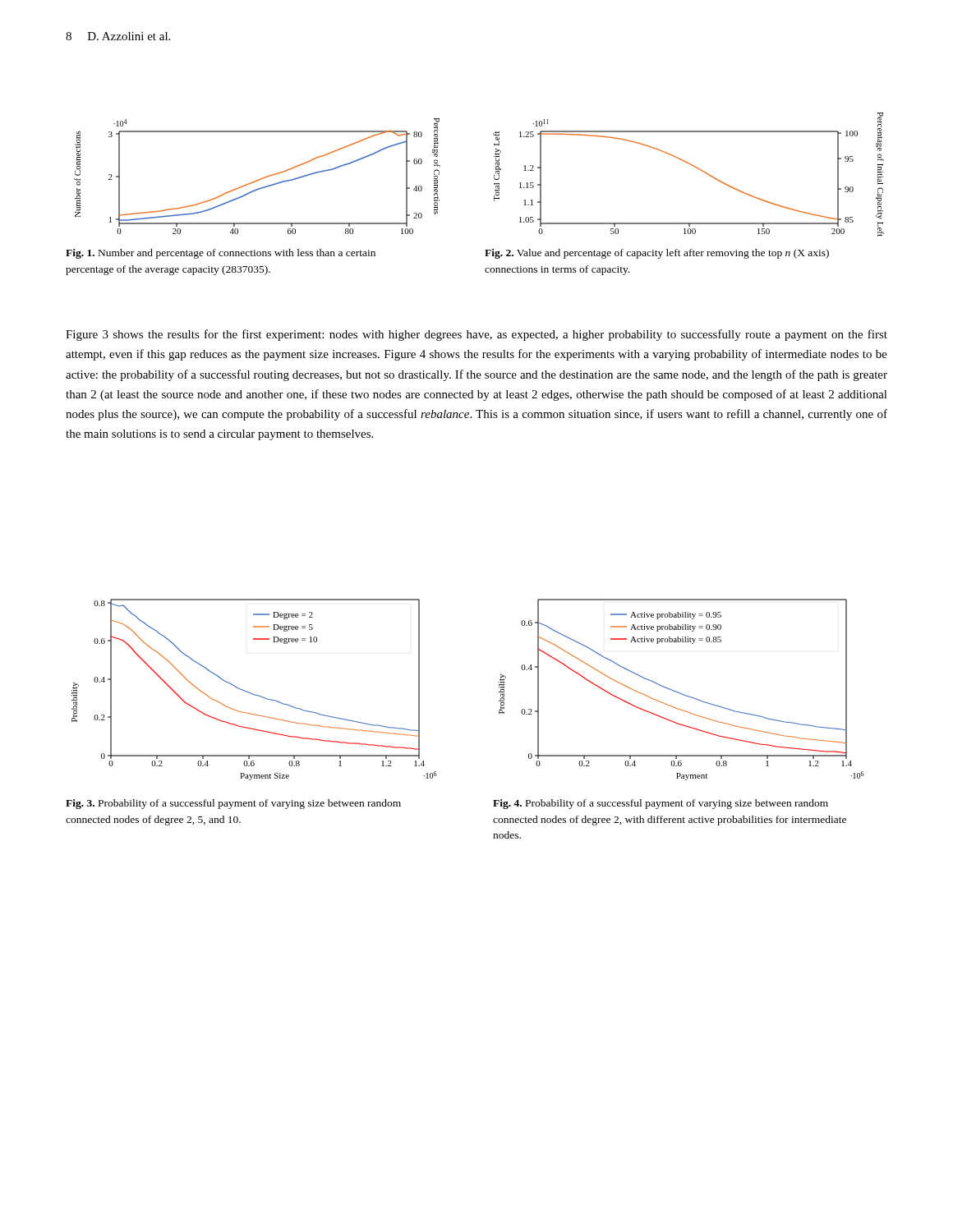953x1232 pixels.
Task: Select the text starting "Fig. 1. Number and"
Action: click(x=221, y=261)
